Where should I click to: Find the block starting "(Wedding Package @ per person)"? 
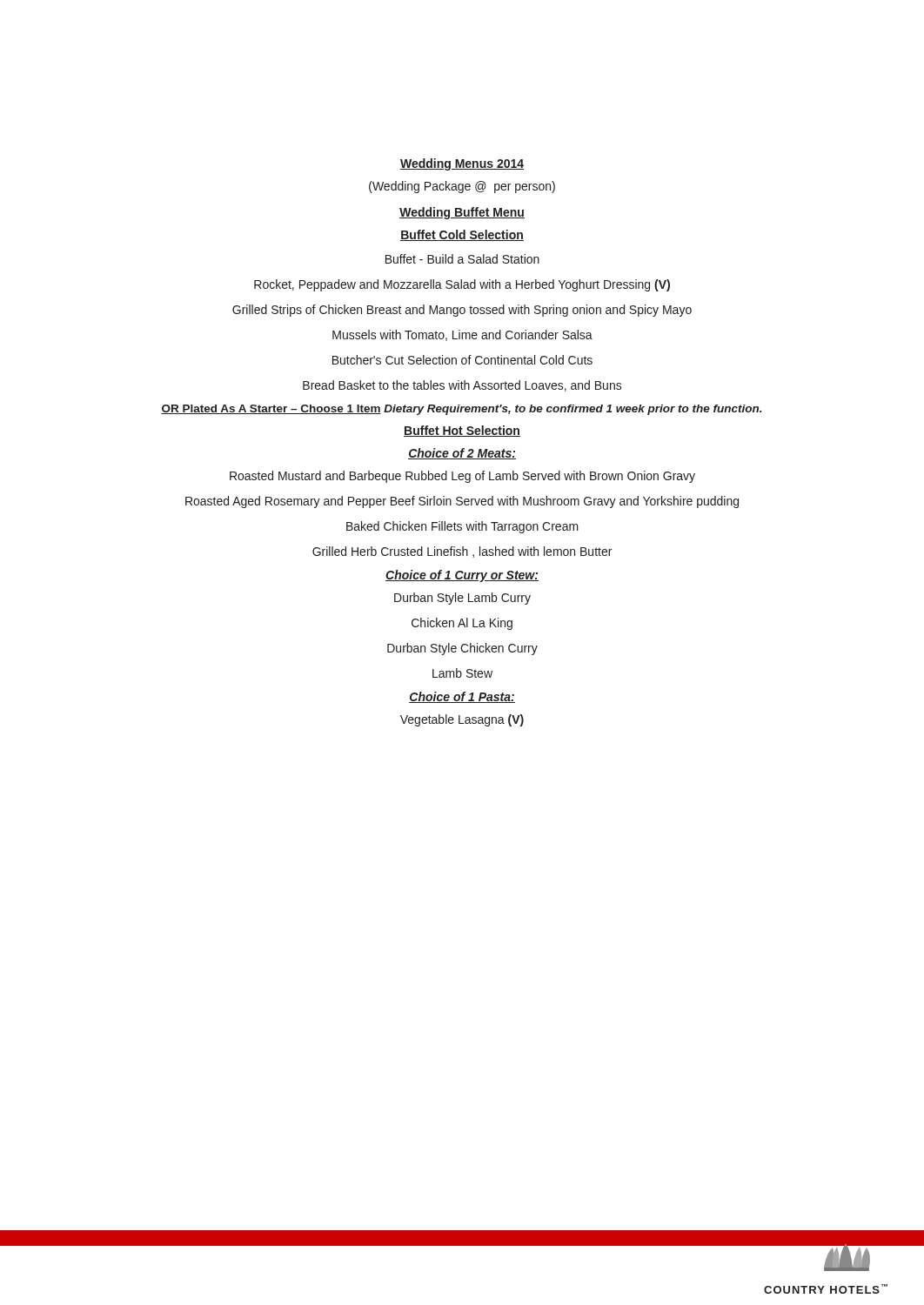tap(462, 186)
